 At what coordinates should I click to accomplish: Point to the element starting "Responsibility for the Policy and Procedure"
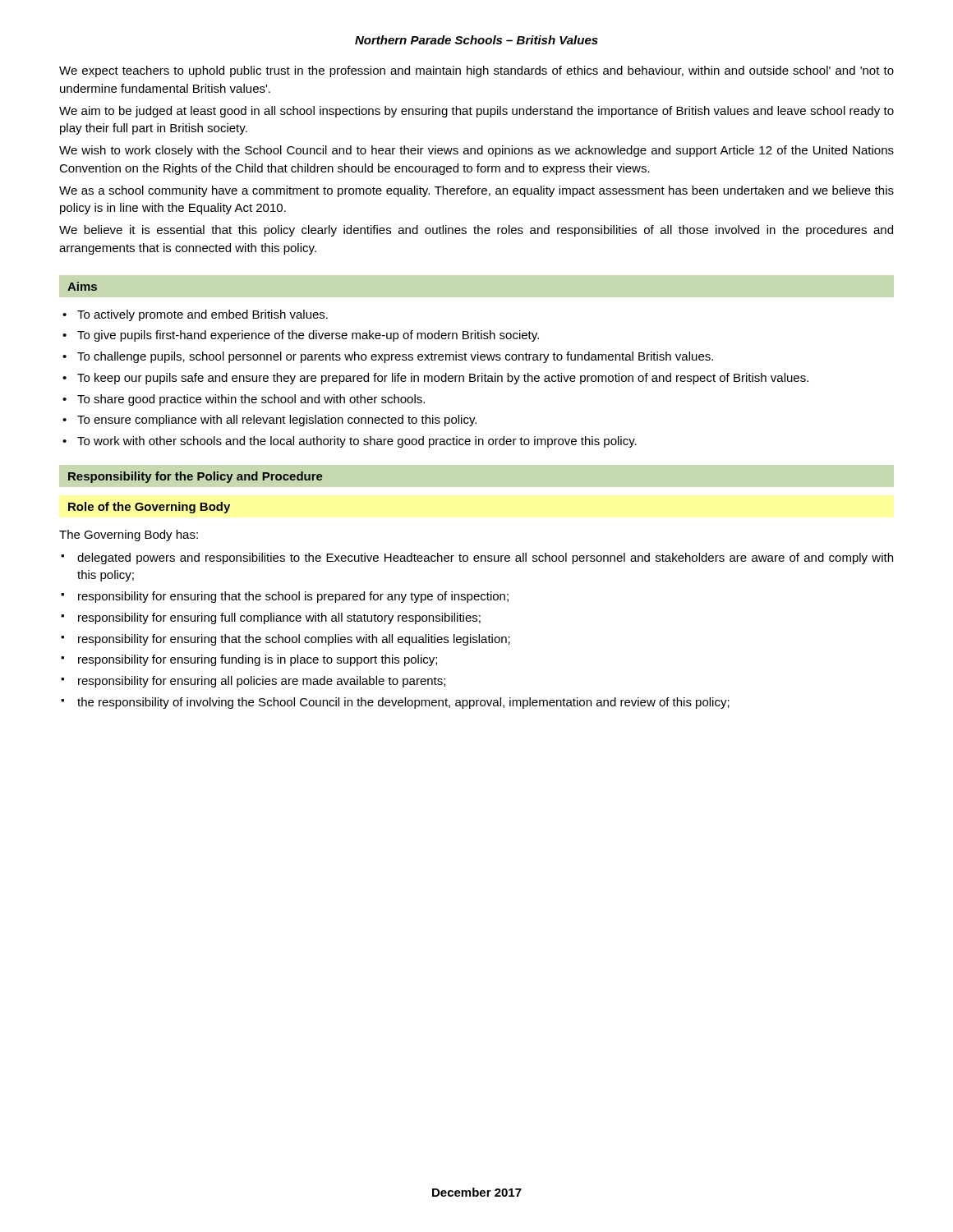pos(195,476)
